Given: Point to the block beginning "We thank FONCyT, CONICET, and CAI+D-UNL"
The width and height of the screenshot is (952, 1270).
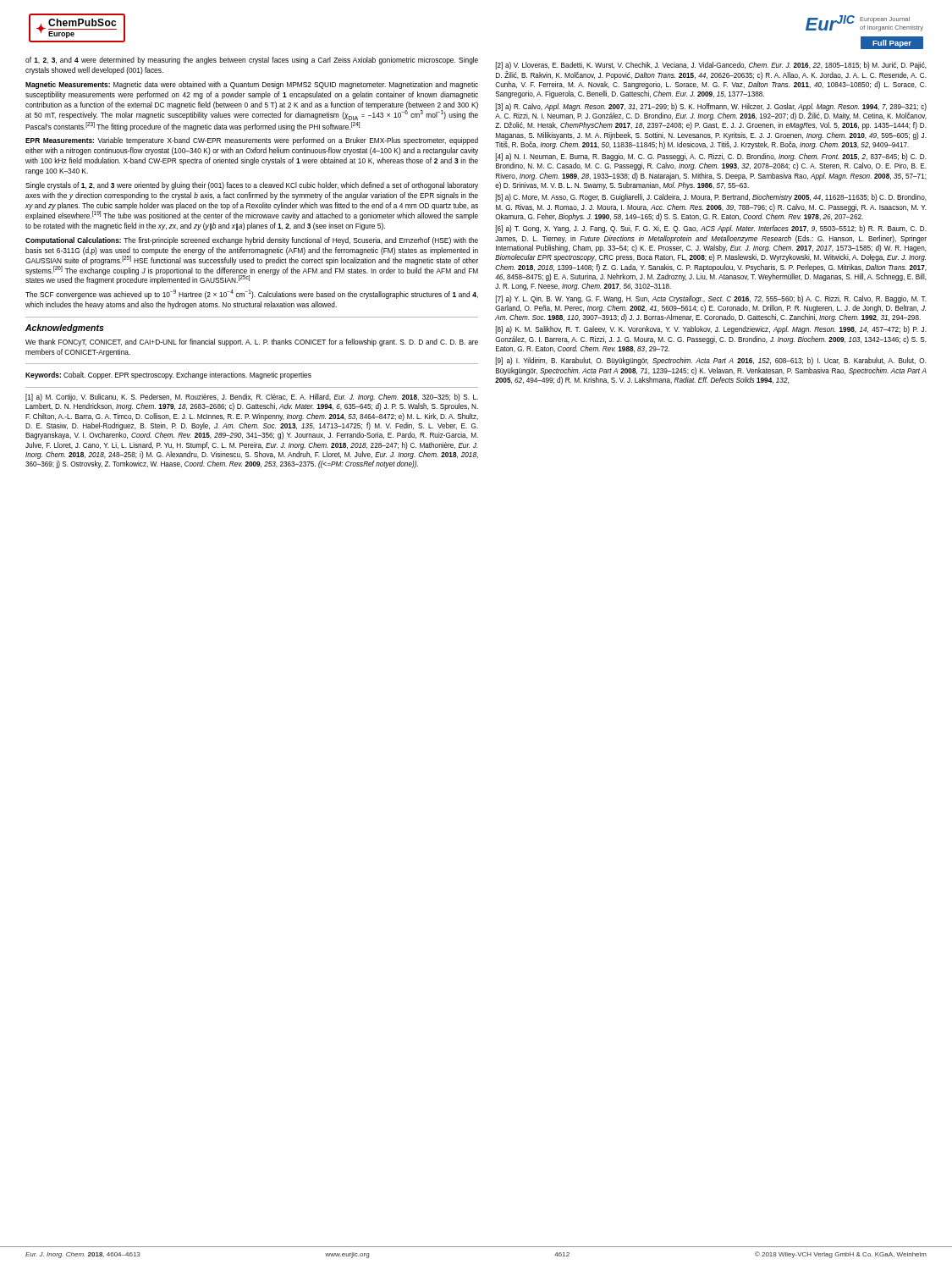Looking at the screenshot, I should (252, 347).
